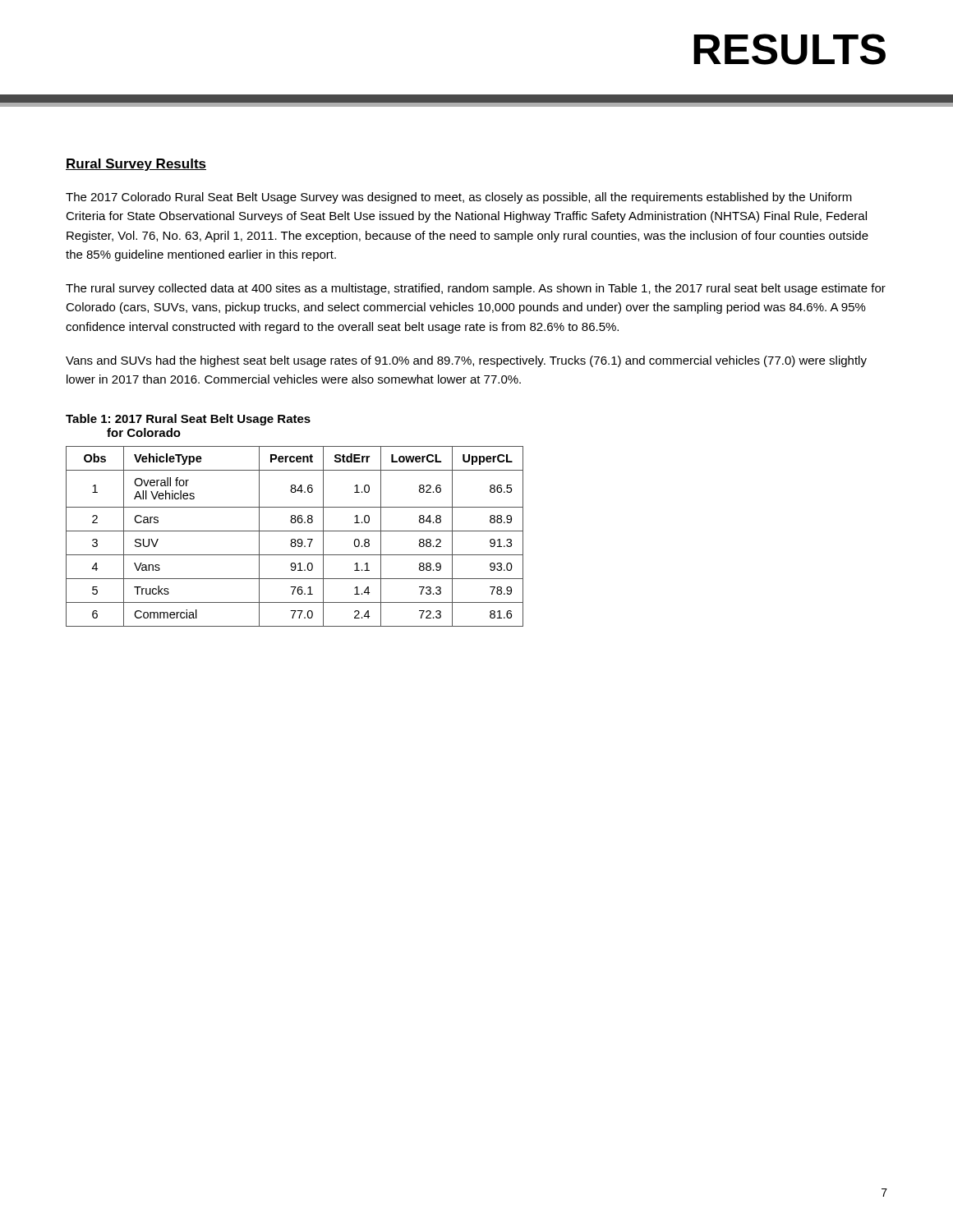This screenshot has width=953, height=1232.
Task: Find the table that mentions "Overall for All"
Action: pyautogui.click(x=476, y=537)
